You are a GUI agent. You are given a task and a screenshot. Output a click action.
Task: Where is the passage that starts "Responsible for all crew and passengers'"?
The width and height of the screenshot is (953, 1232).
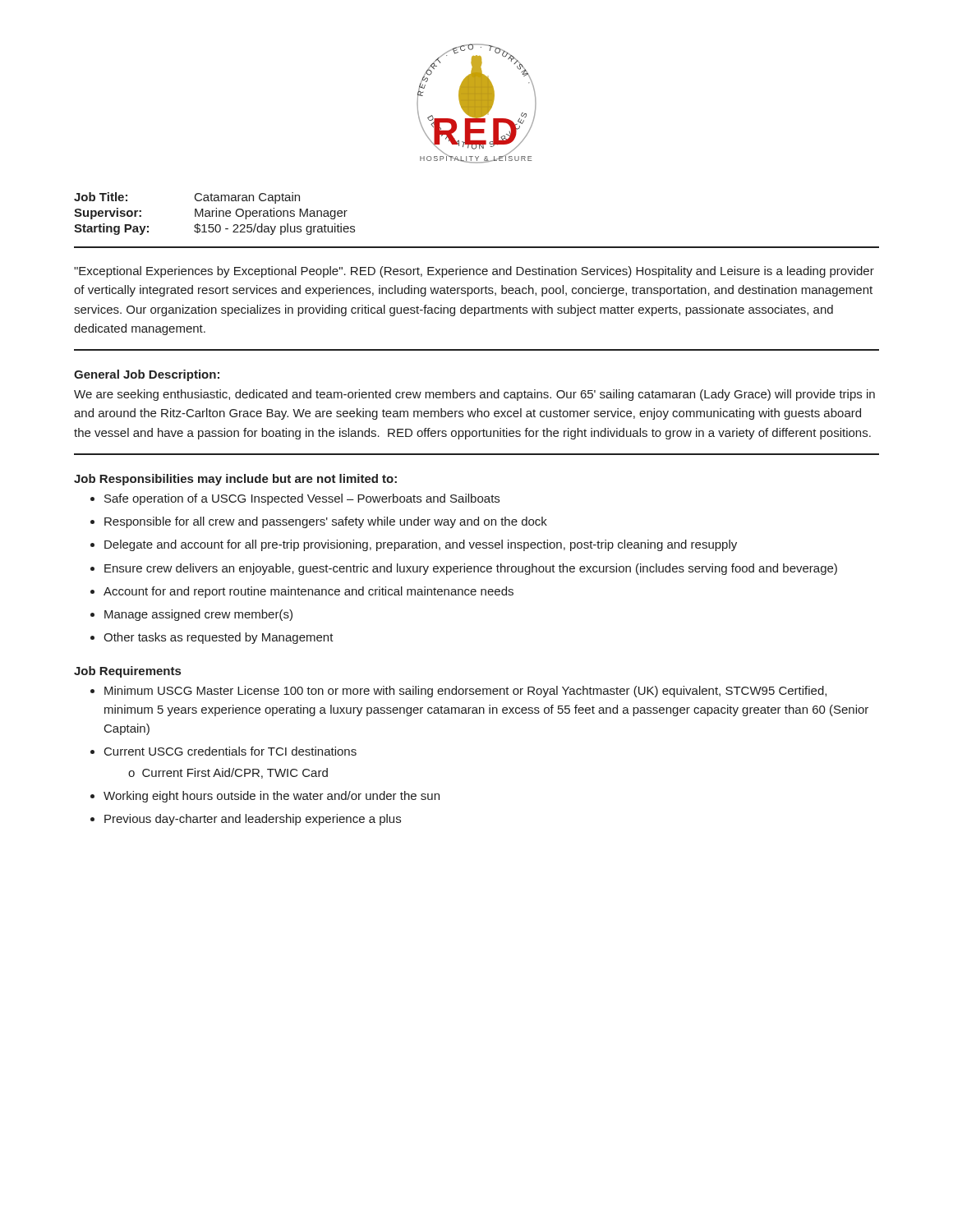(x=325, y=521)
